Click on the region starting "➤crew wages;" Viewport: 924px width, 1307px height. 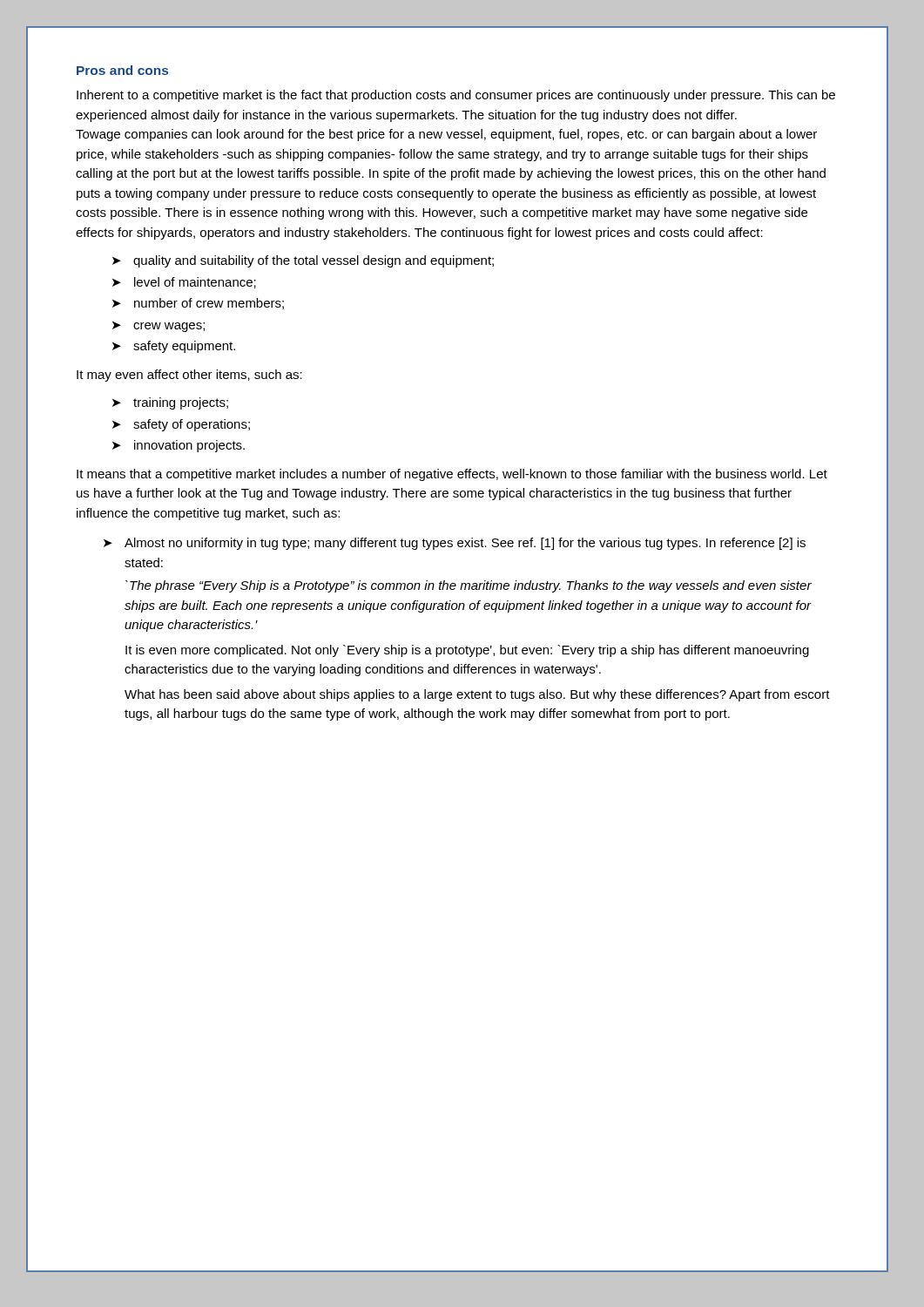click(158, 325)
